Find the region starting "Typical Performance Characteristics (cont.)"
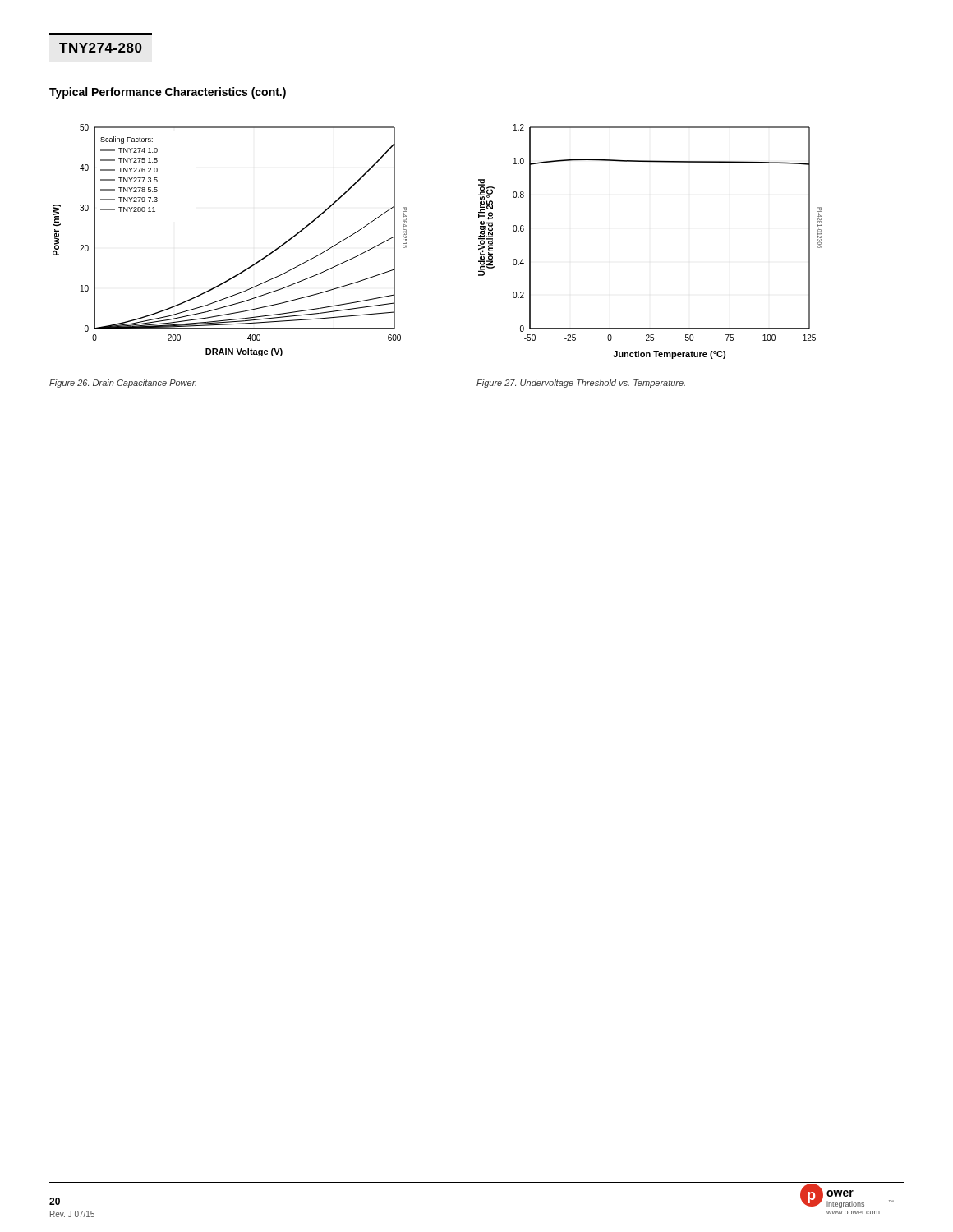 pos(168,92)
